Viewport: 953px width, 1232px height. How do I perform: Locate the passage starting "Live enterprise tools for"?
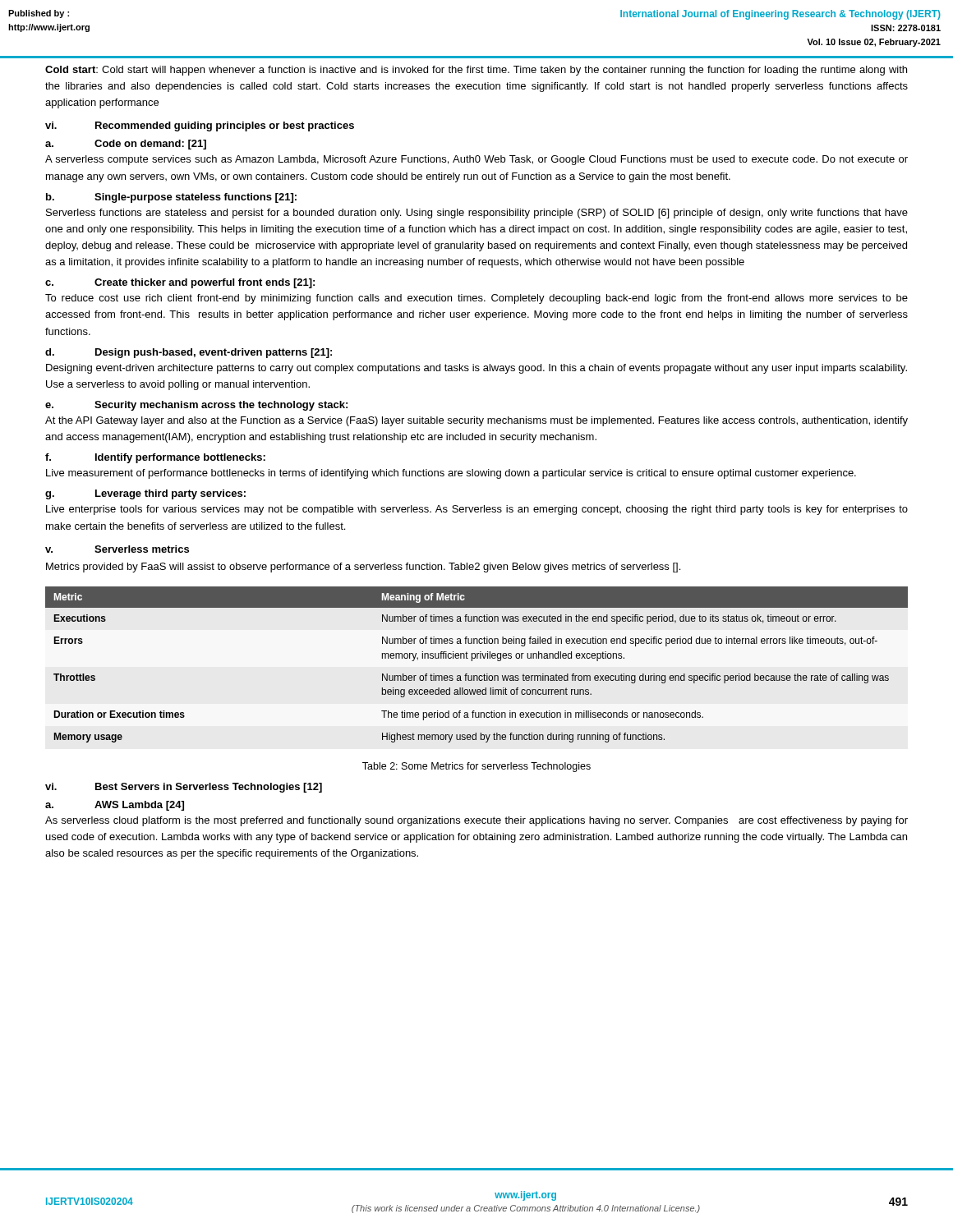[476, 517]
